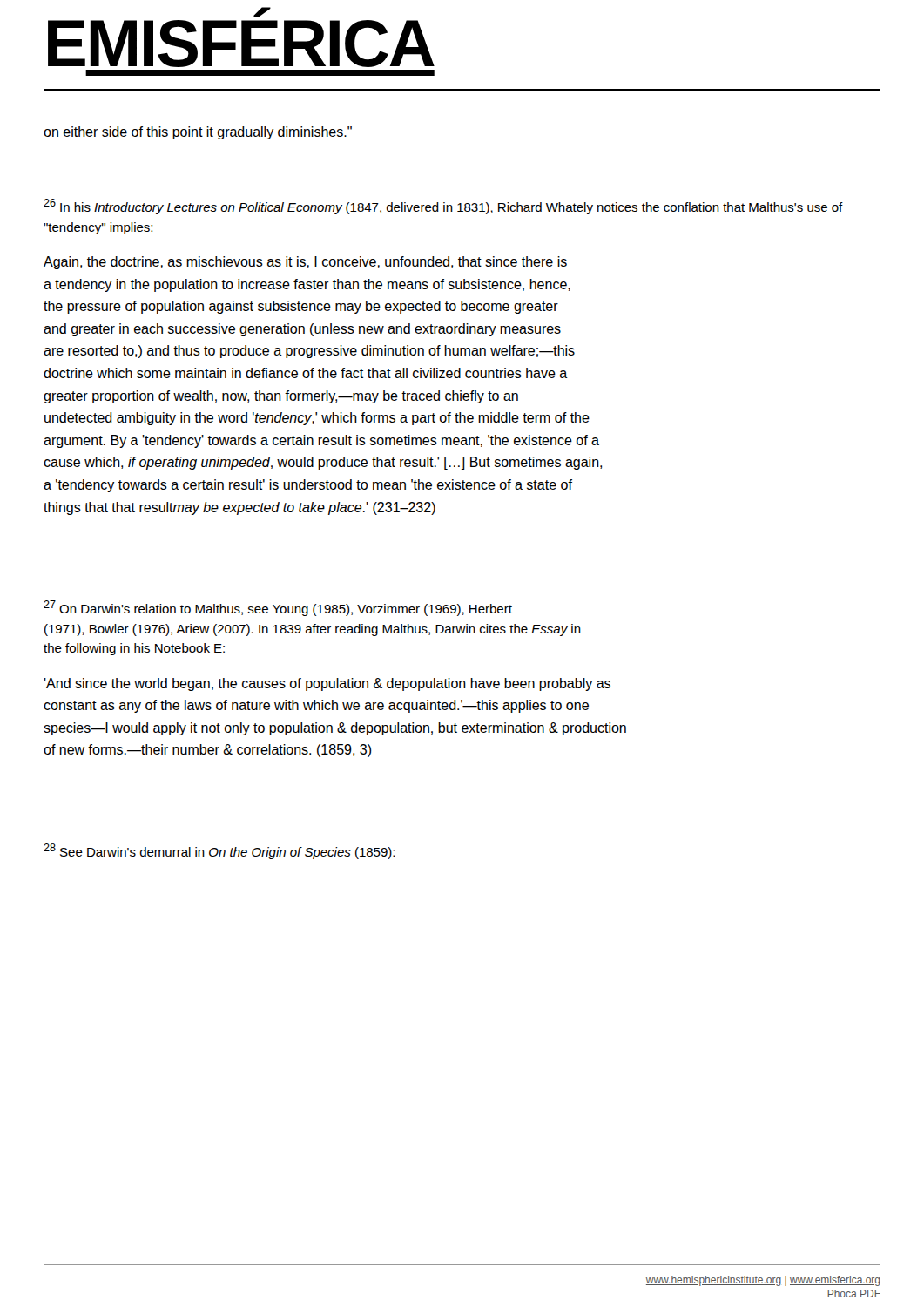Screen dimensions: 1307x924
Task: Click on the region starting "27 On Darwin's relation"
Action: (312, 627)
